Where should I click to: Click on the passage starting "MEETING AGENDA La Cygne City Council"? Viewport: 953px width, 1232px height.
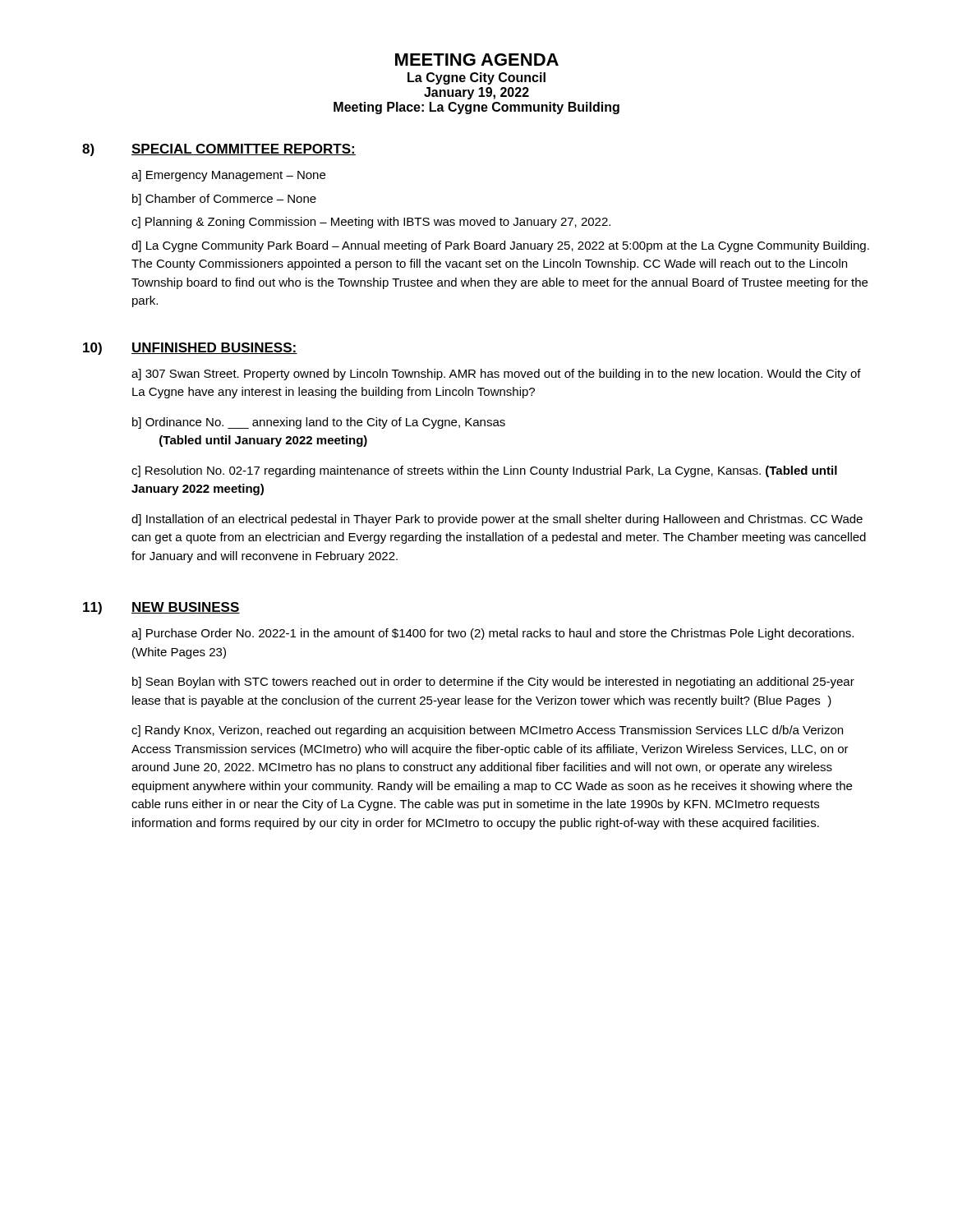click(476, 82)
